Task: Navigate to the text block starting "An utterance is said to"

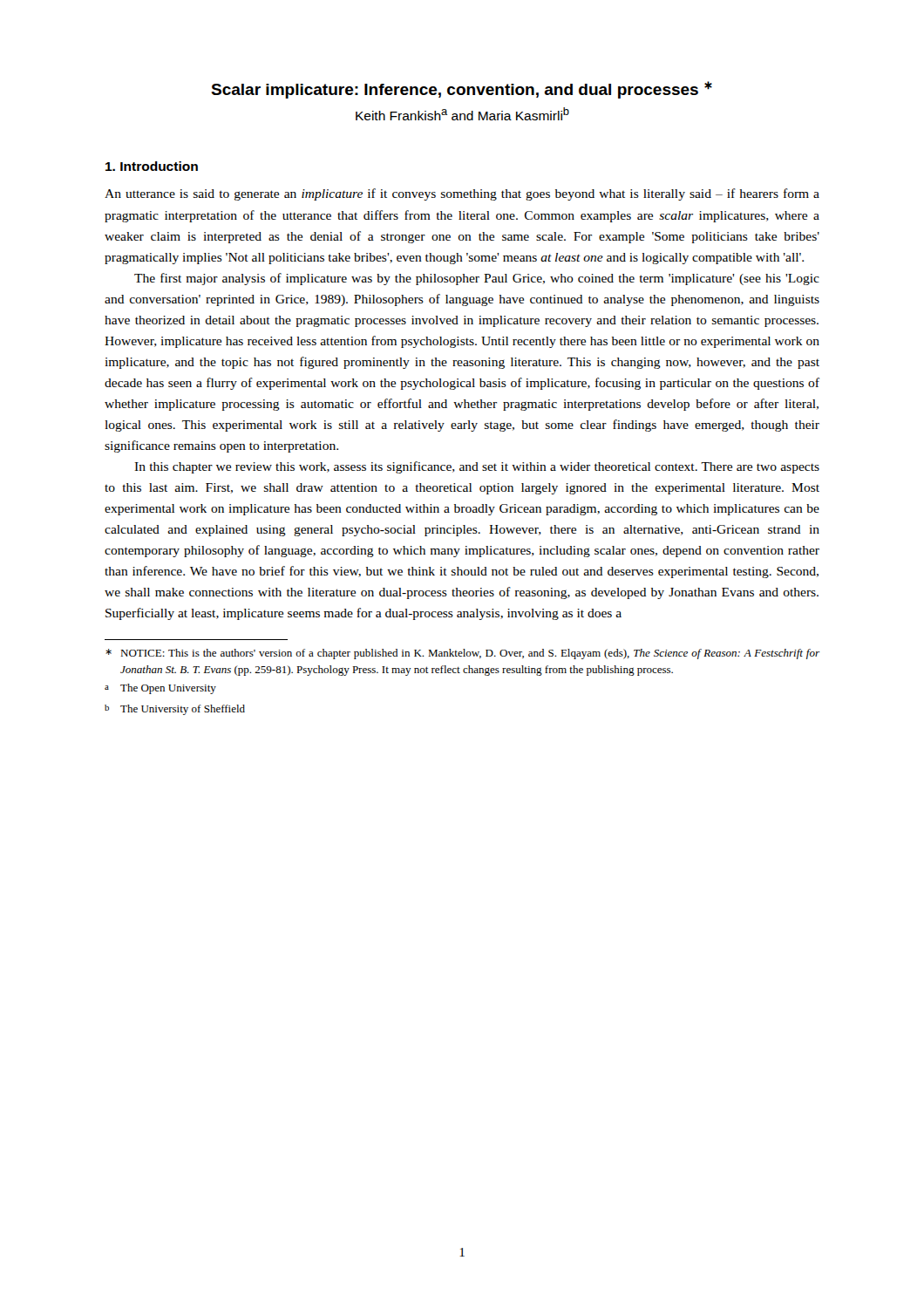Action: point(462,403)
